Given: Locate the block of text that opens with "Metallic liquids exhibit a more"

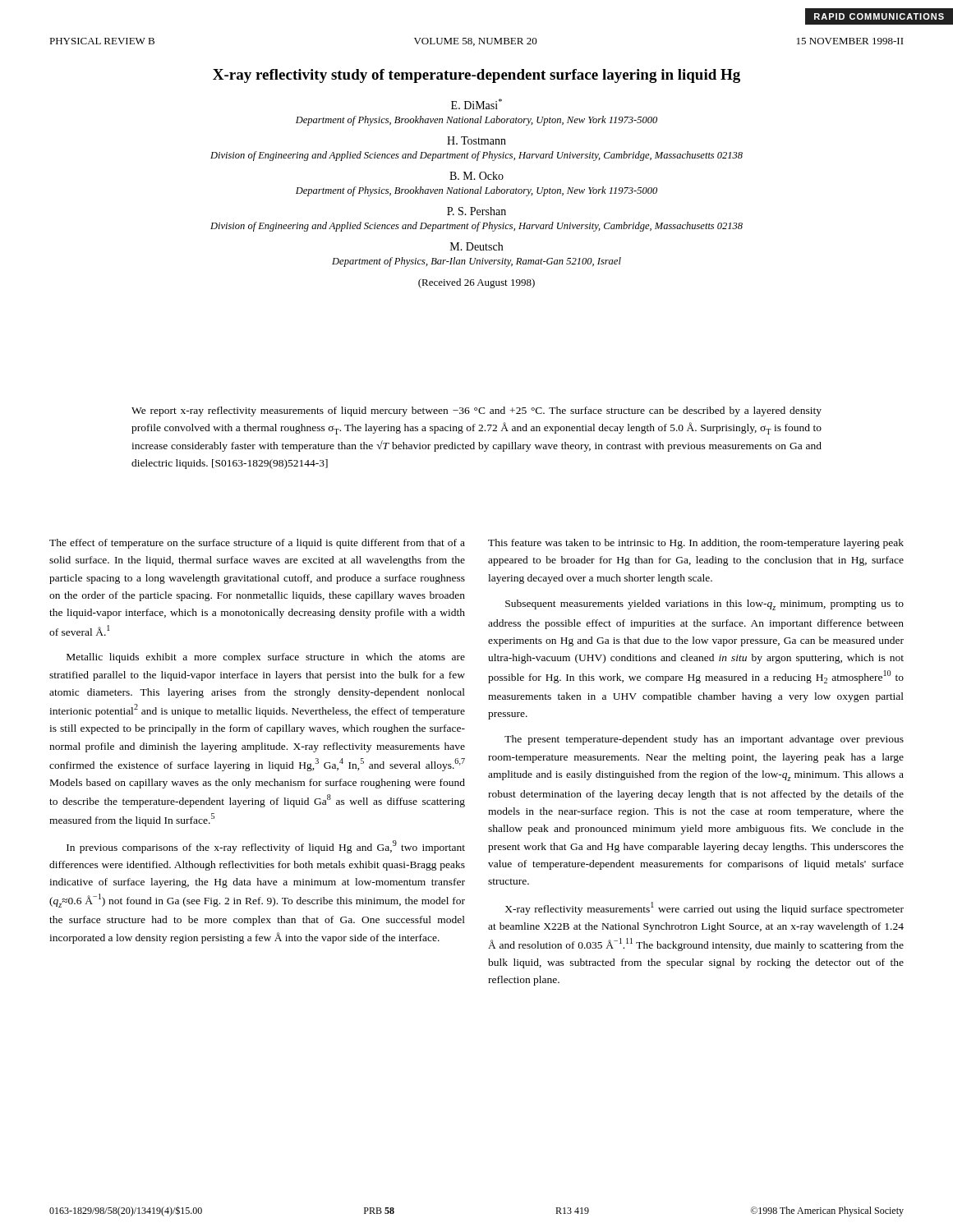Looking at the screenshot, I should click(257, 738).
